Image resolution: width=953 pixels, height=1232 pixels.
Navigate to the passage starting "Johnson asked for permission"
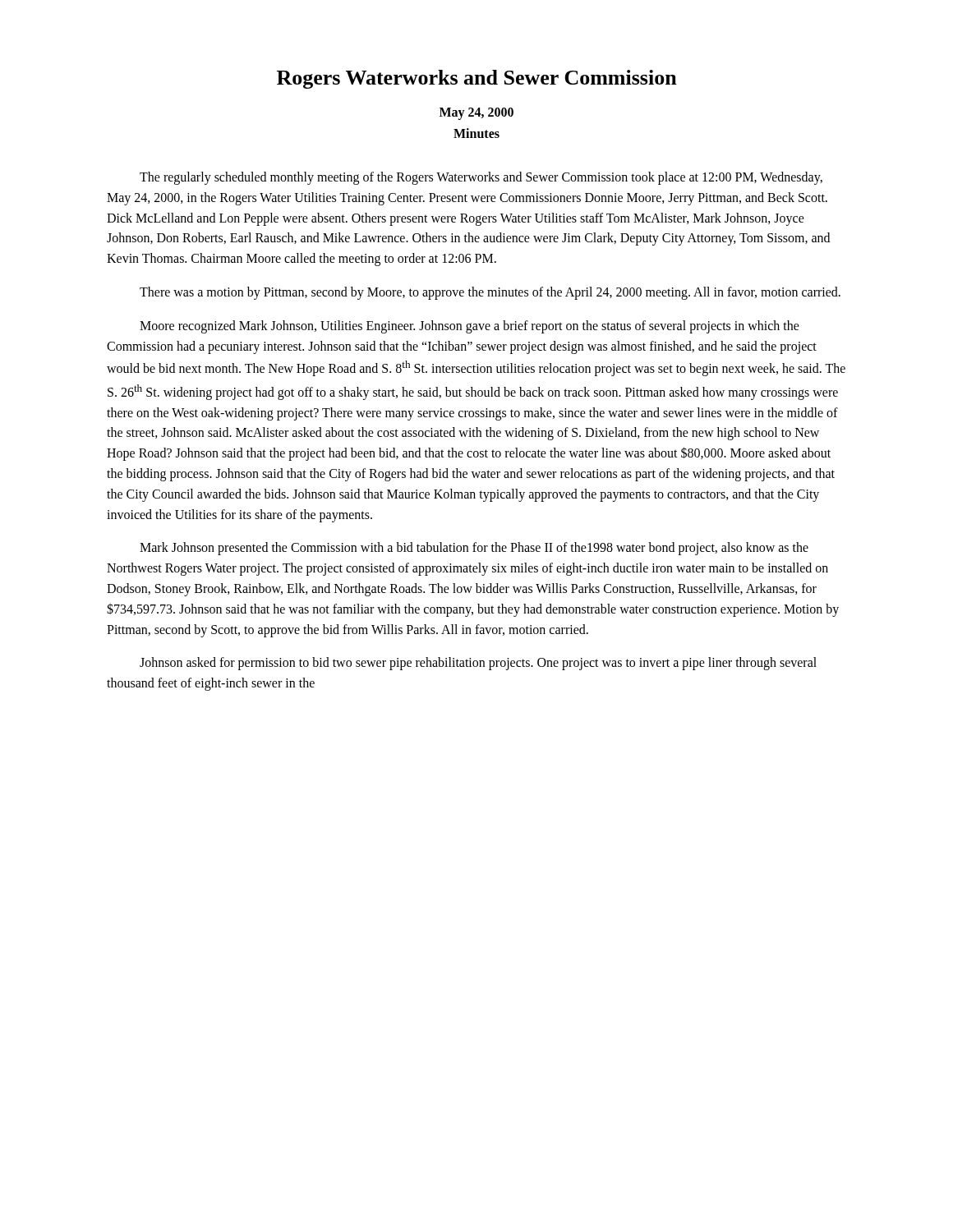coord(462,673)
